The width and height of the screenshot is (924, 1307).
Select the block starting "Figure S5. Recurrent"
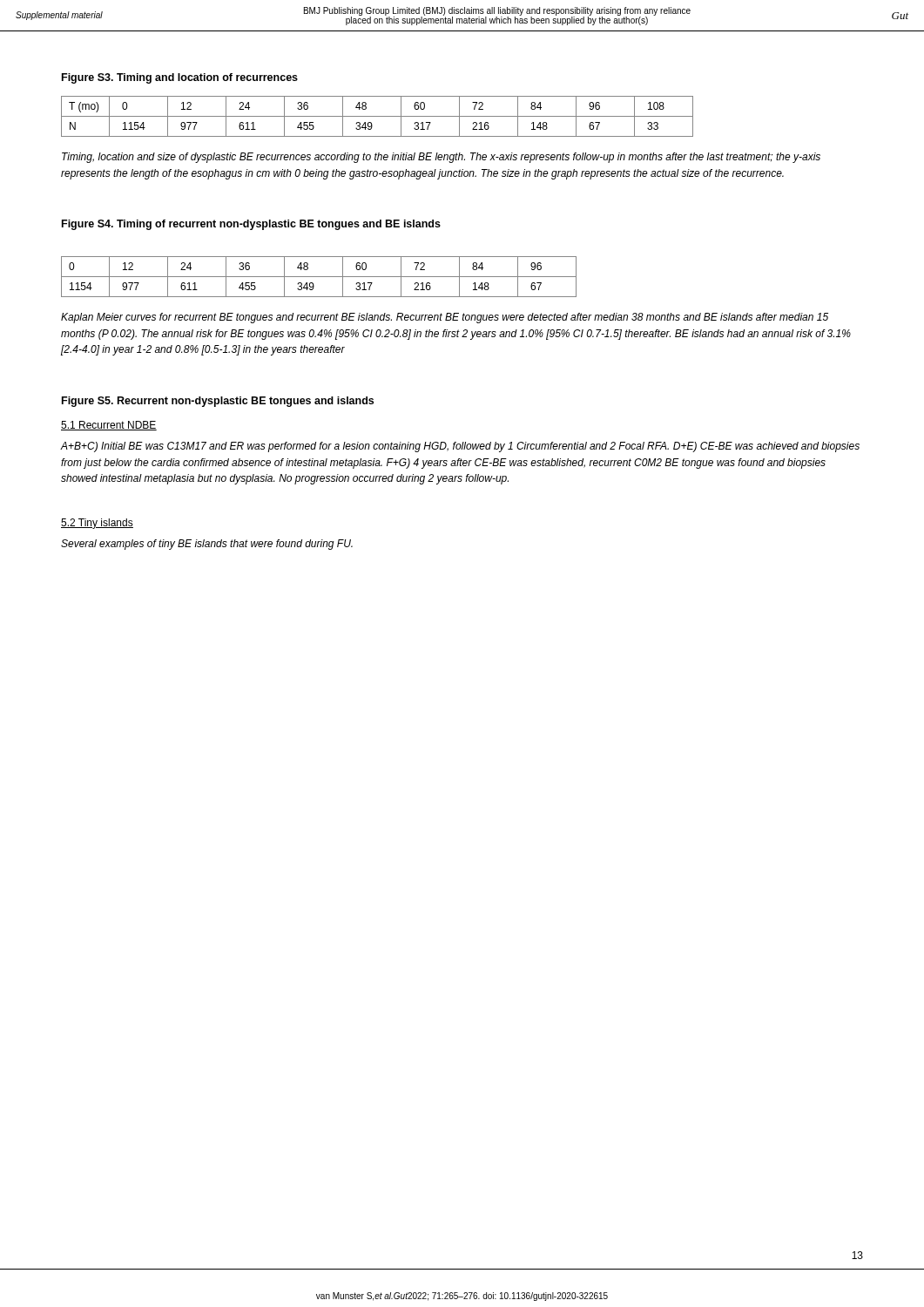point(218,401)
